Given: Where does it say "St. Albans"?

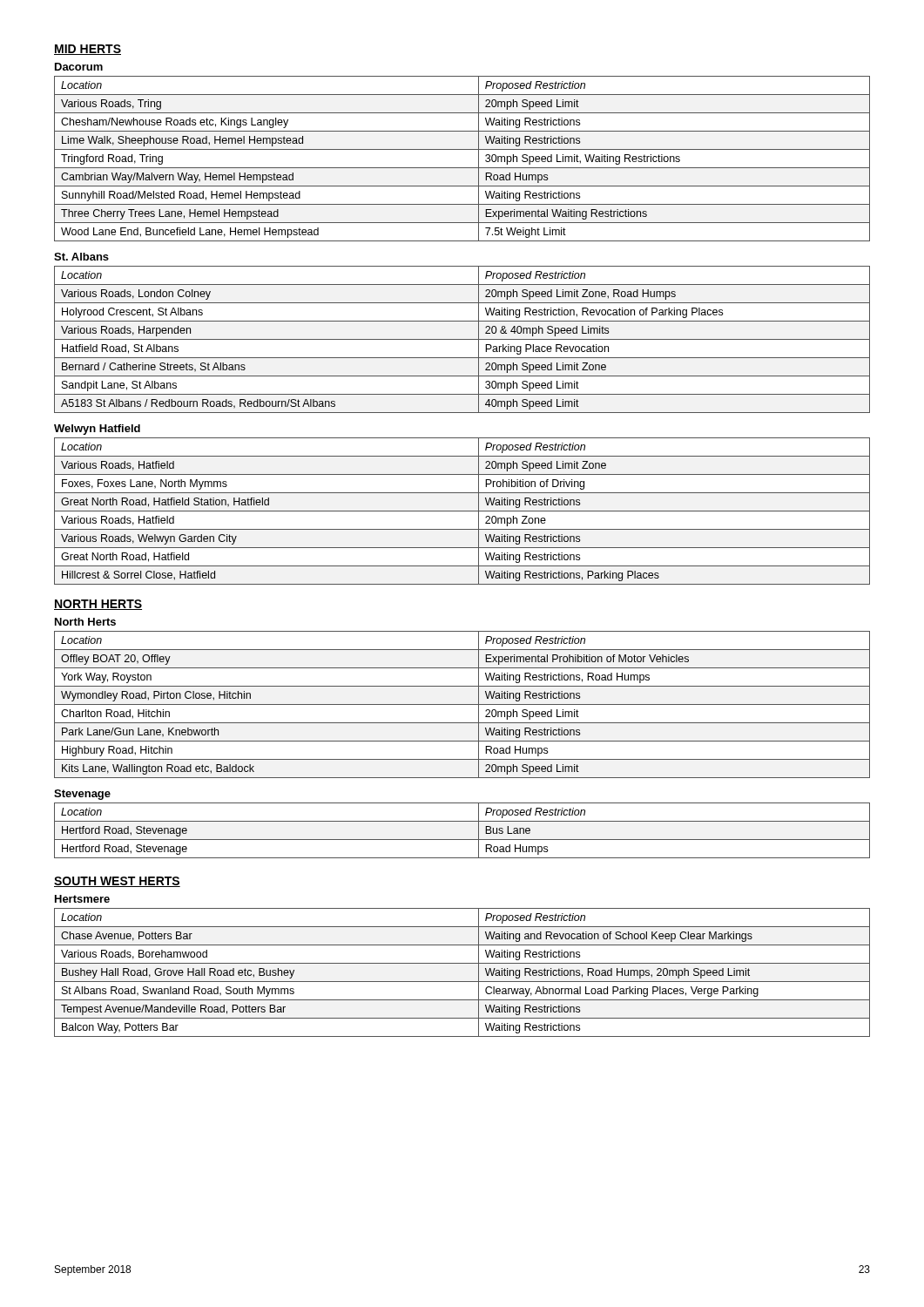Looking at the screenshot, I should (x=81, y=257).
